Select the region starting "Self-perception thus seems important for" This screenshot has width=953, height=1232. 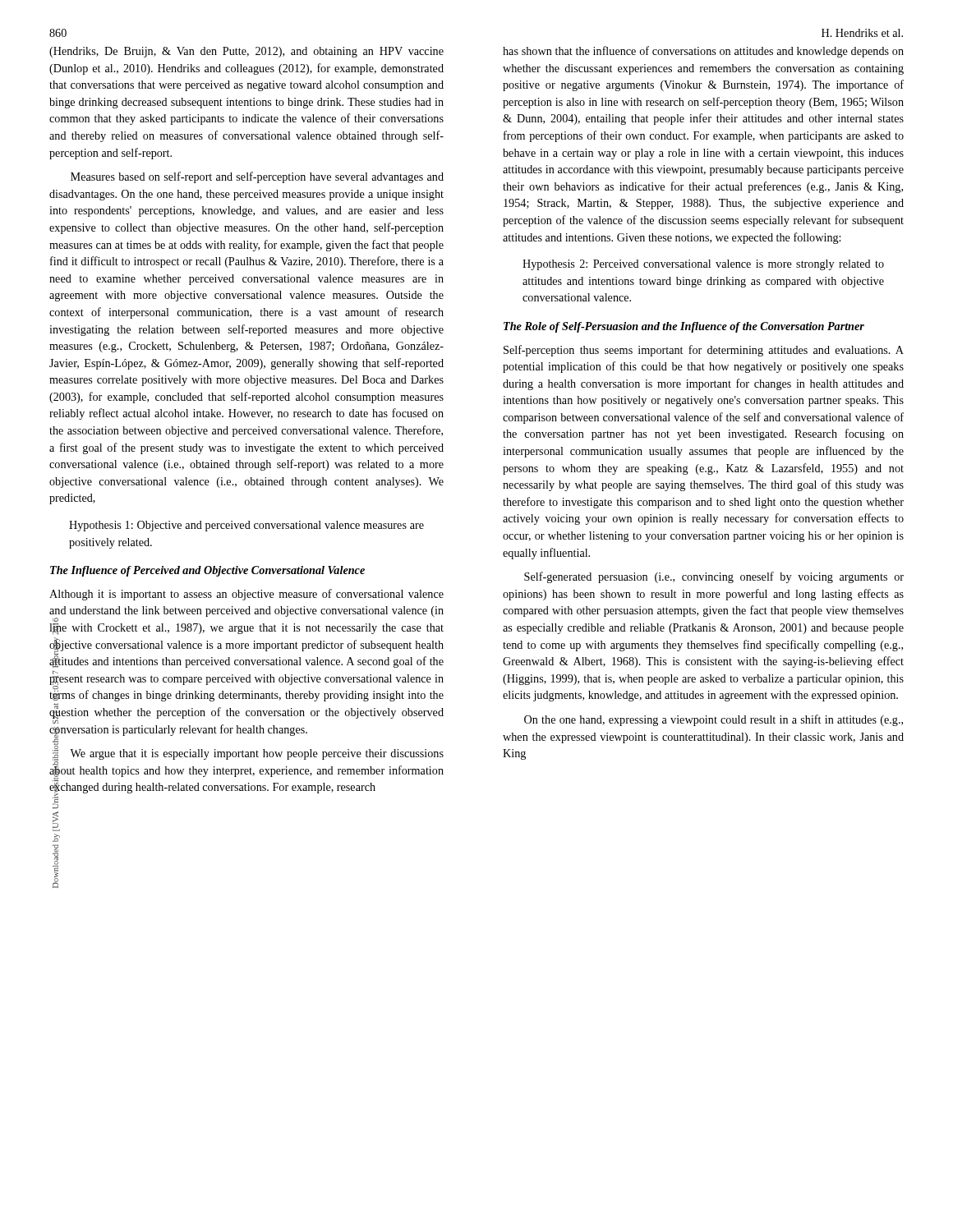(x=703, y=451)
